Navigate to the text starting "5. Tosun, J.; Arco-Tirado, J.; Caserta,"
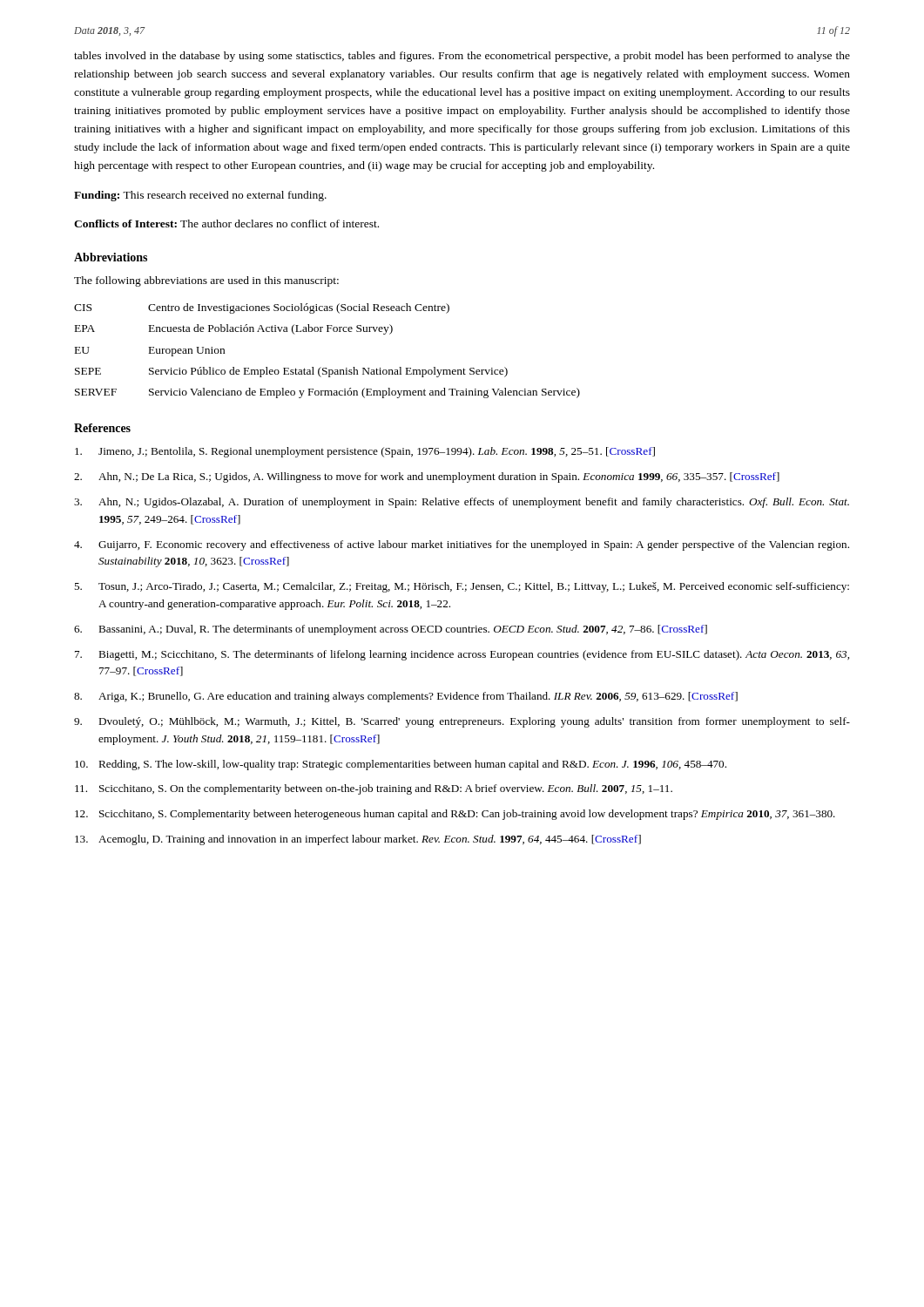924x1307 pixels. [x=462, y=595]
